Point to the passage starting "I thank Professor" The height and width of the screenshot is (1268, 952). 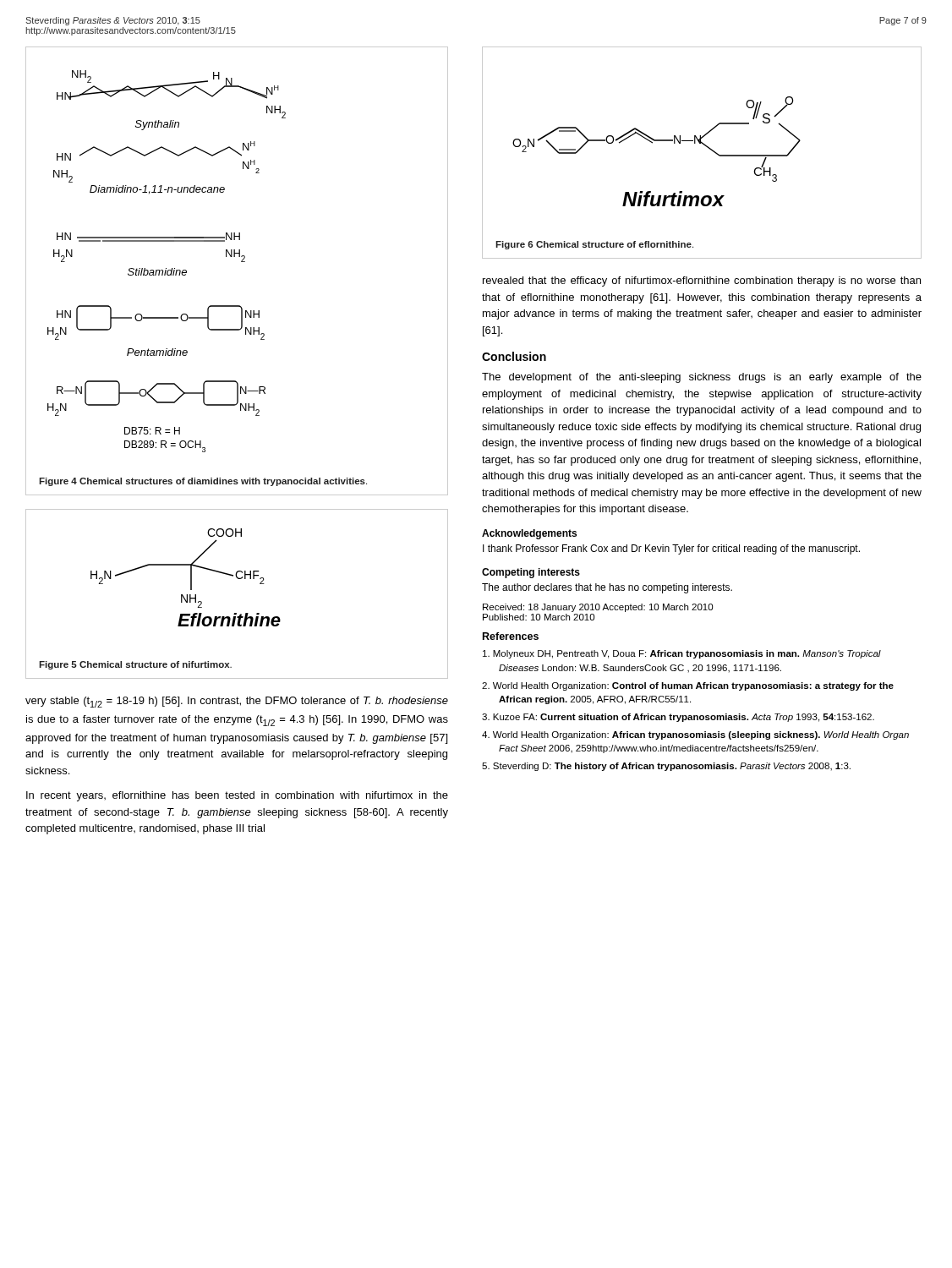(671, 548)
